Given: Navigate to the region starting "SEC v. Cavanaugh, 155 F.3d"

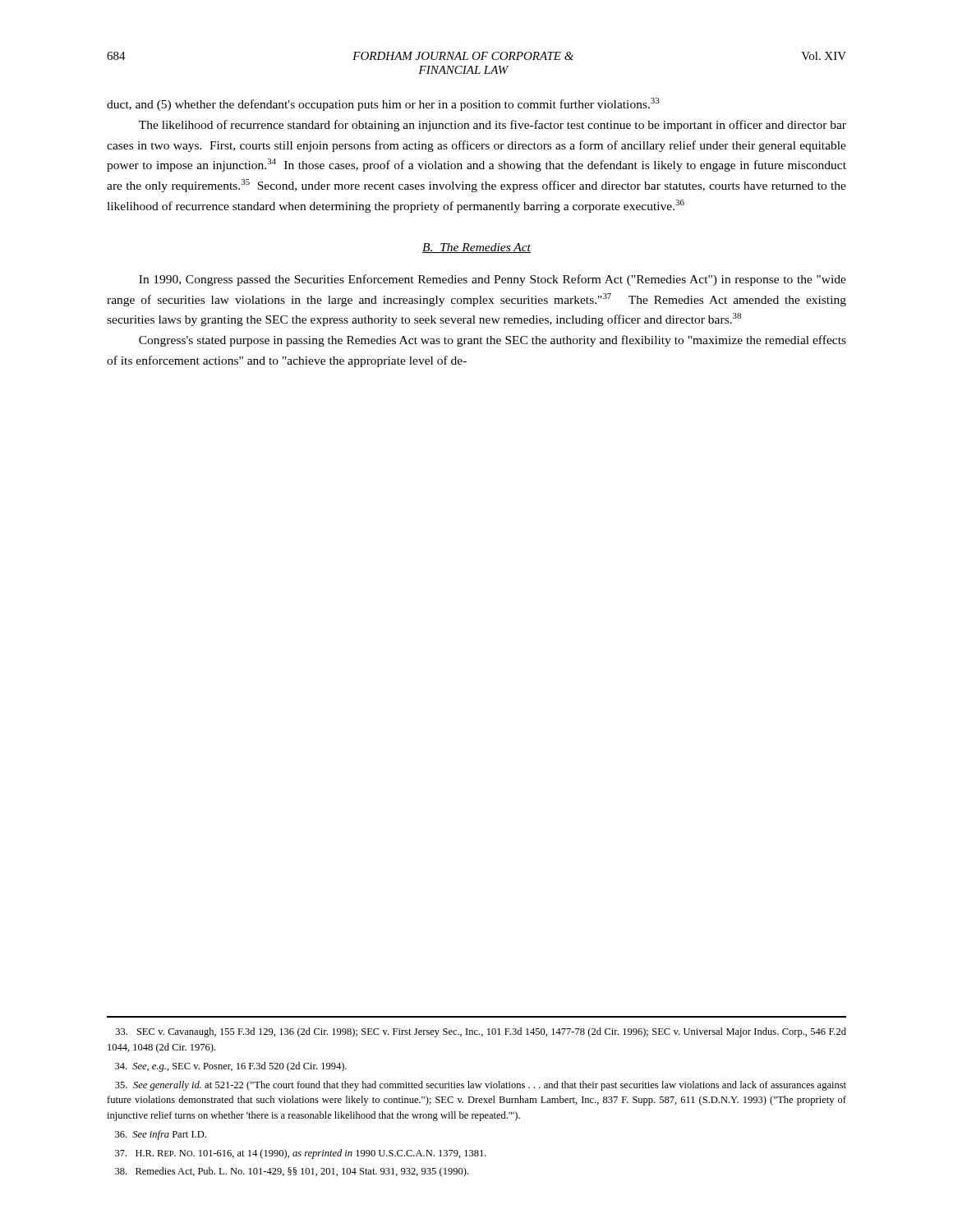Looking at the screenshot, I should pos(476,1040).
